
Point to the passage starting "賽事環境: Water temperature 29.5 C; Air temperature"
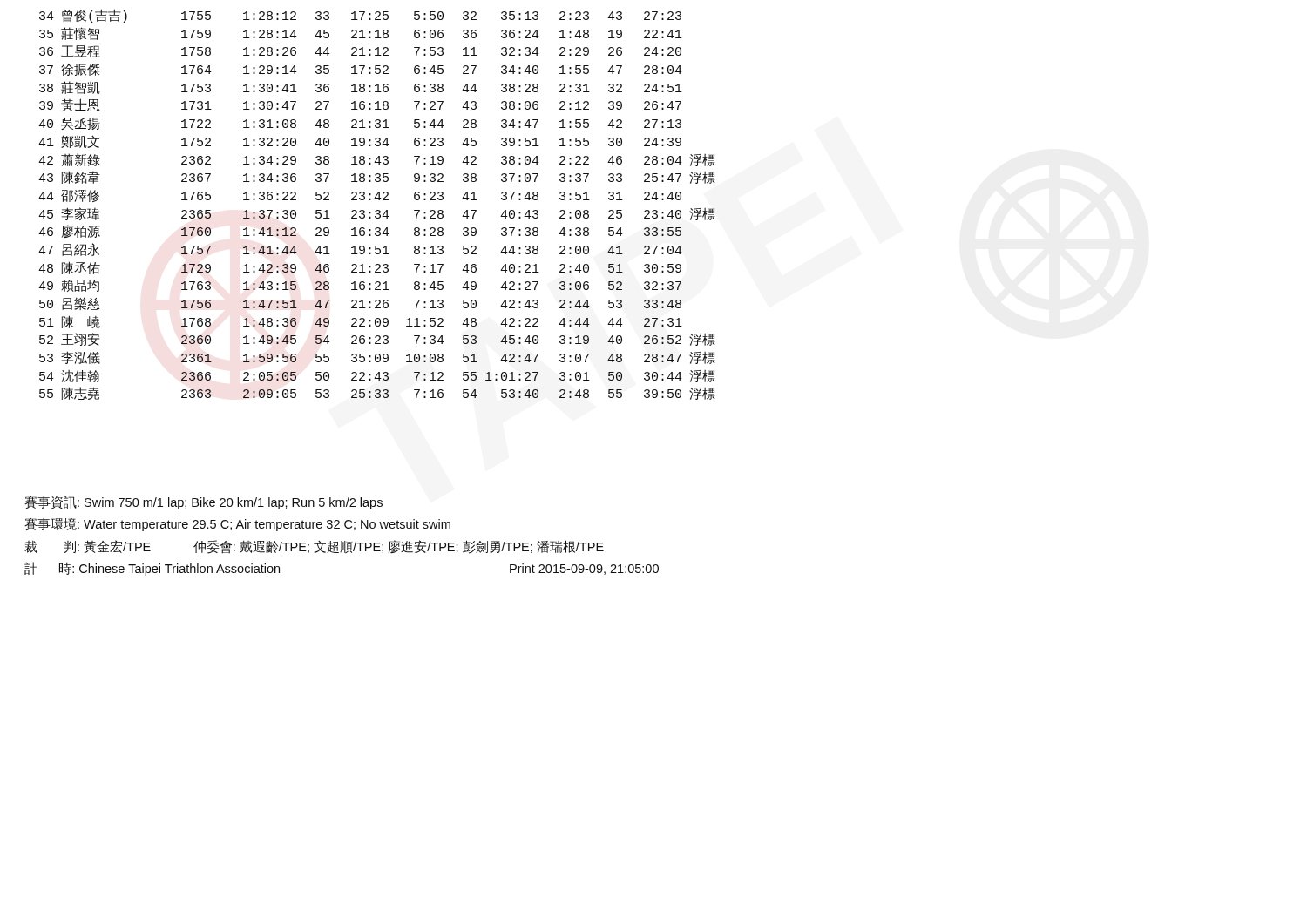(x=238, y=525)
